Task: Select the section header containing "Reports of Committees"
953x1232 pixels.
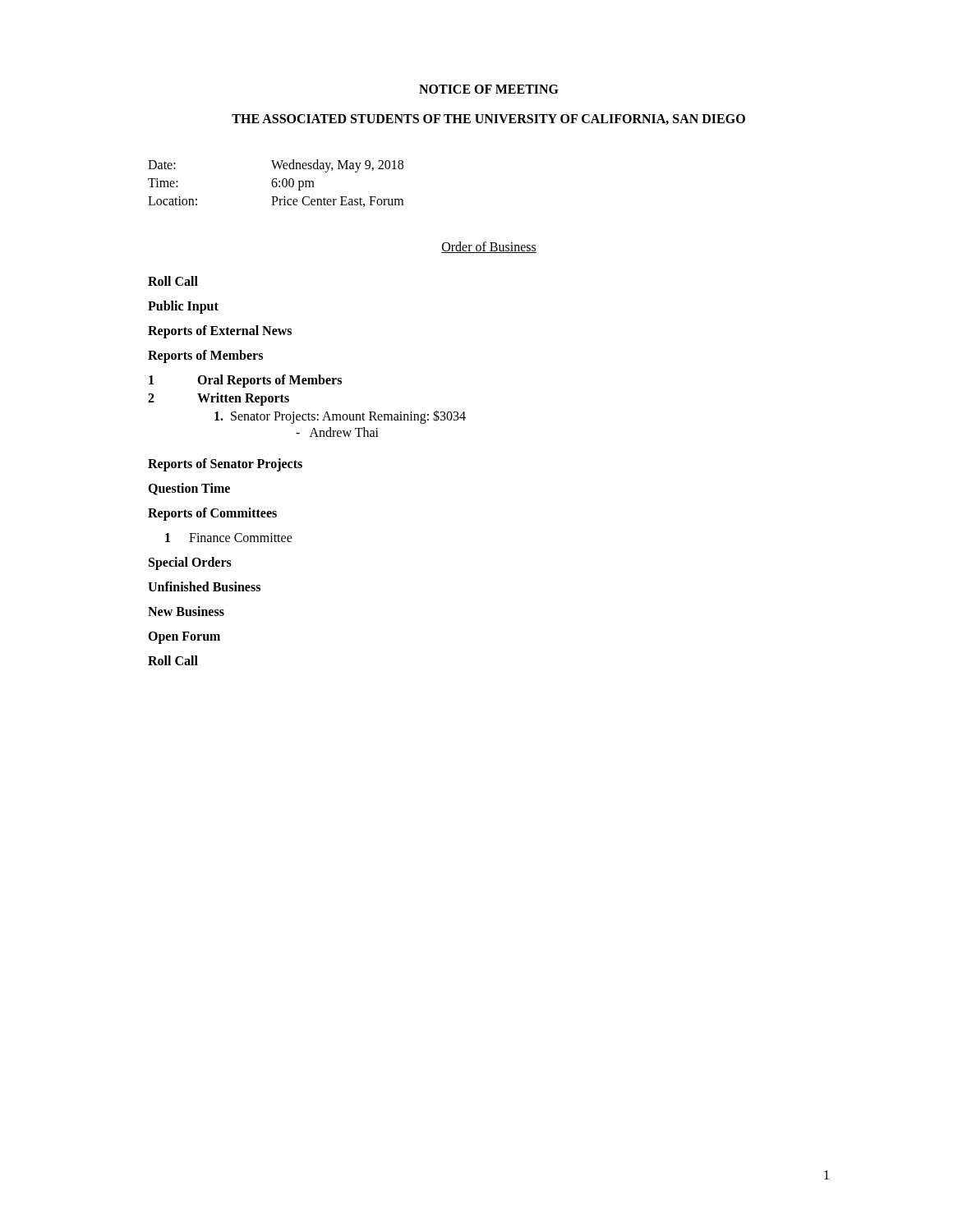Action: (213, 513)
